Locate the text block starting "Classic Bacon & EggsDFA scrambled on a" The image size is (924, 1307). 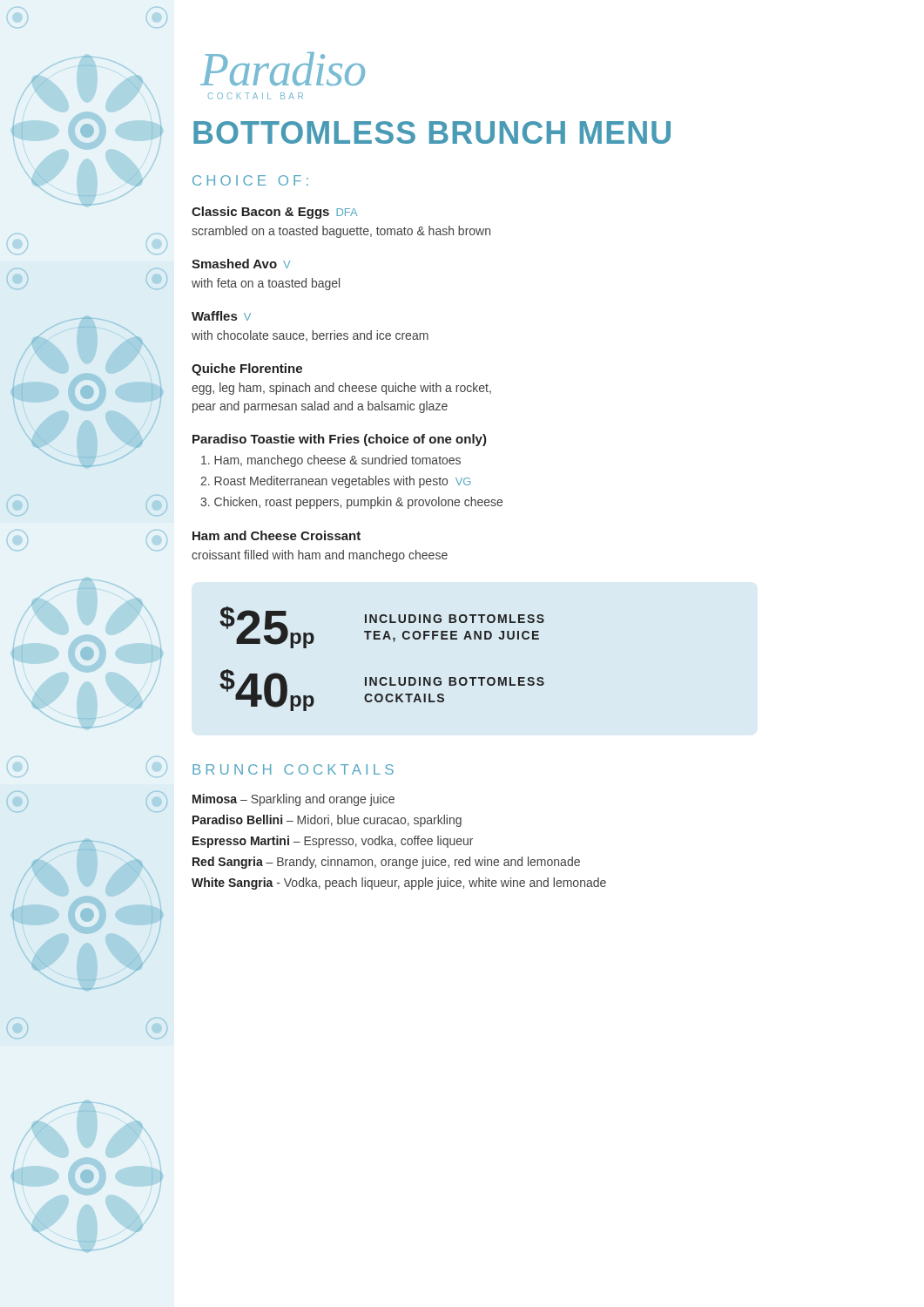[275, 213]
